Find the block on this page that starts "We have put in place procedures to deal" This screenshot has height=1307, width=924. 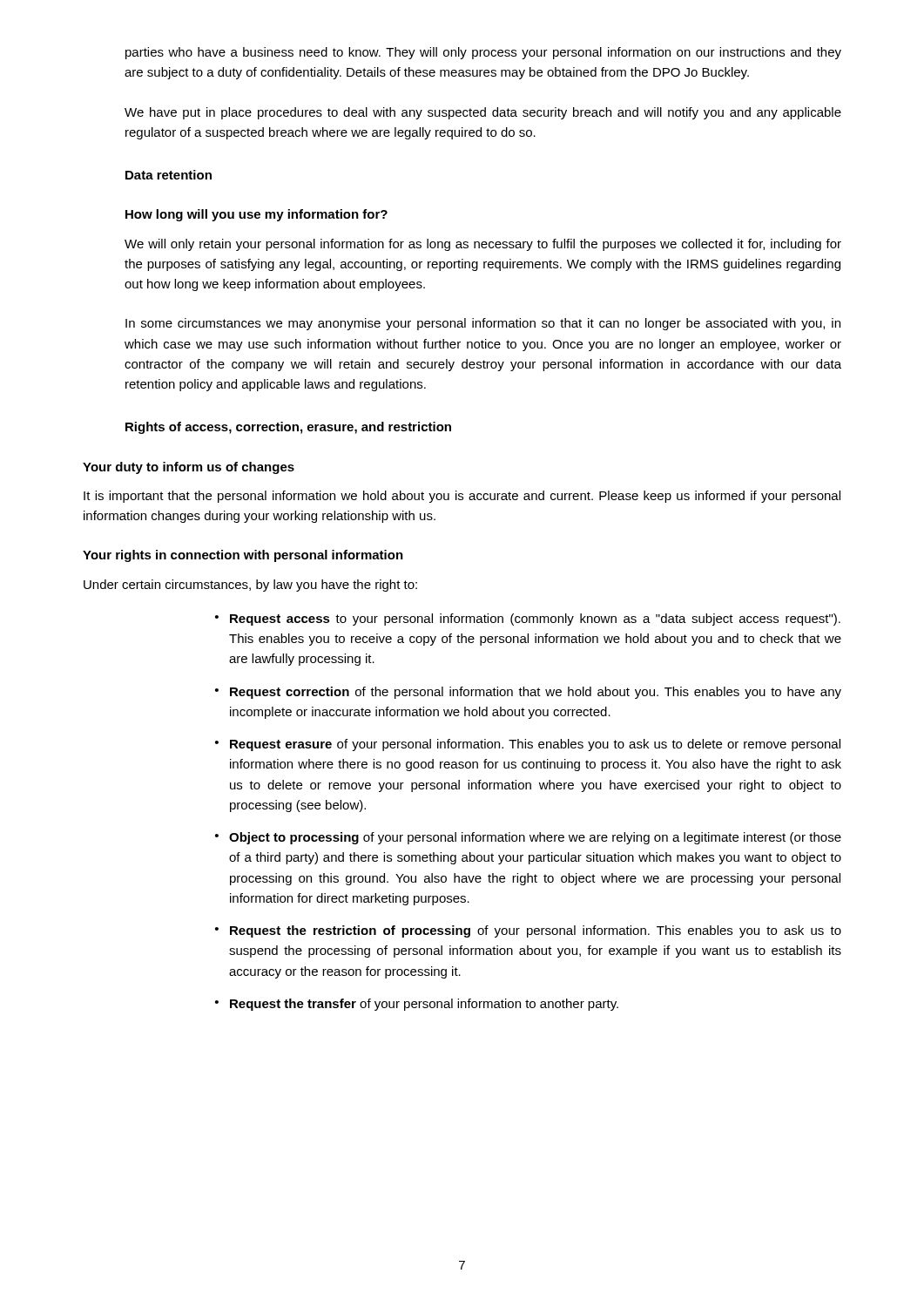pyautogui.click(x=483, y=122)
